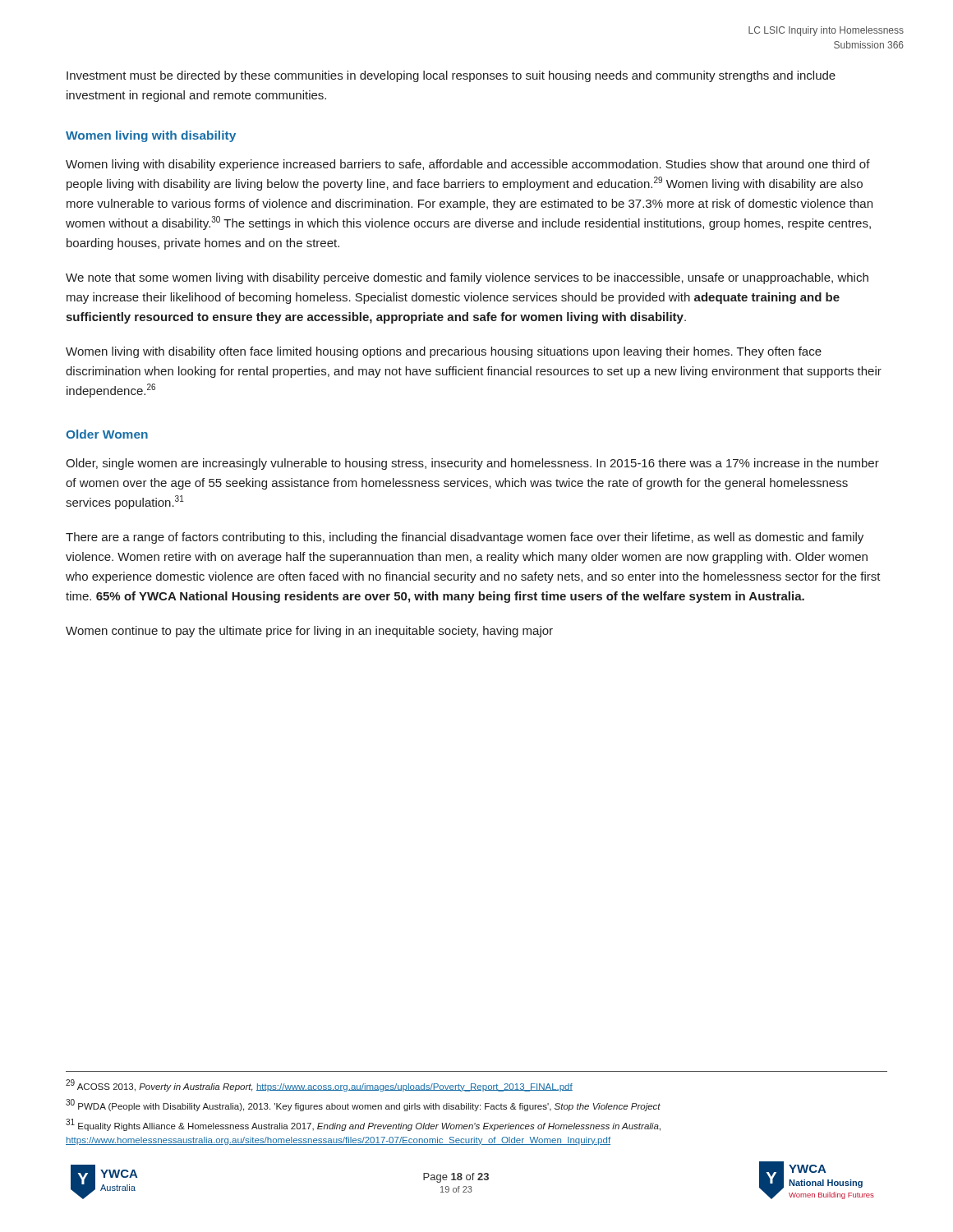Click on the section header that says "Women living with disability"

click(x=151, y=135)
